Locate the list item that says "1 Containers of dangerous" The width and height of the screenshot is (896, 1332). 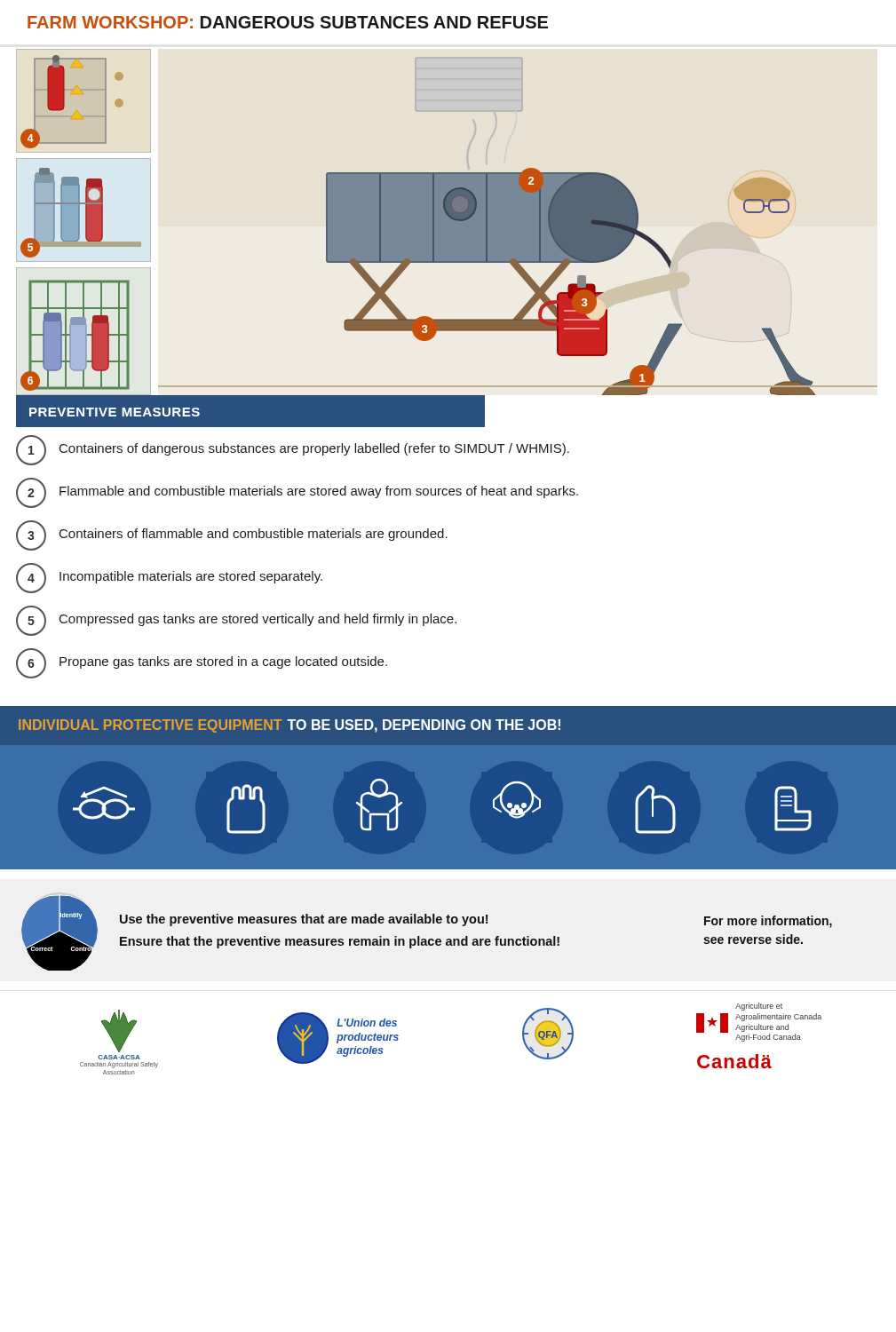[x=293, y=450]
